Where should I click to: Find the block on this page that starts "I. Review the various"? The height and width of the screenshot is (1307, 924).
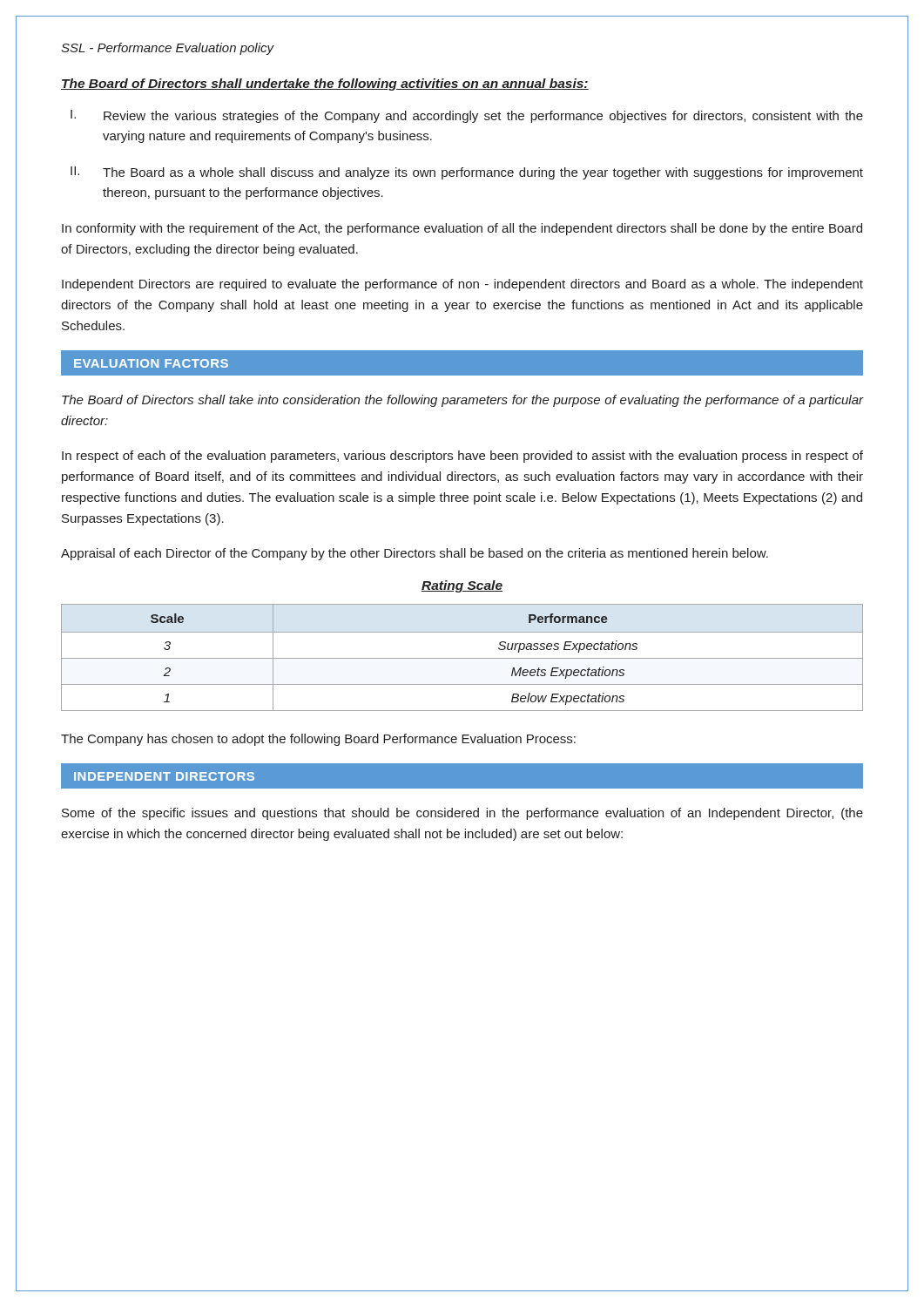pyautogui.click(x=466, y=126)
